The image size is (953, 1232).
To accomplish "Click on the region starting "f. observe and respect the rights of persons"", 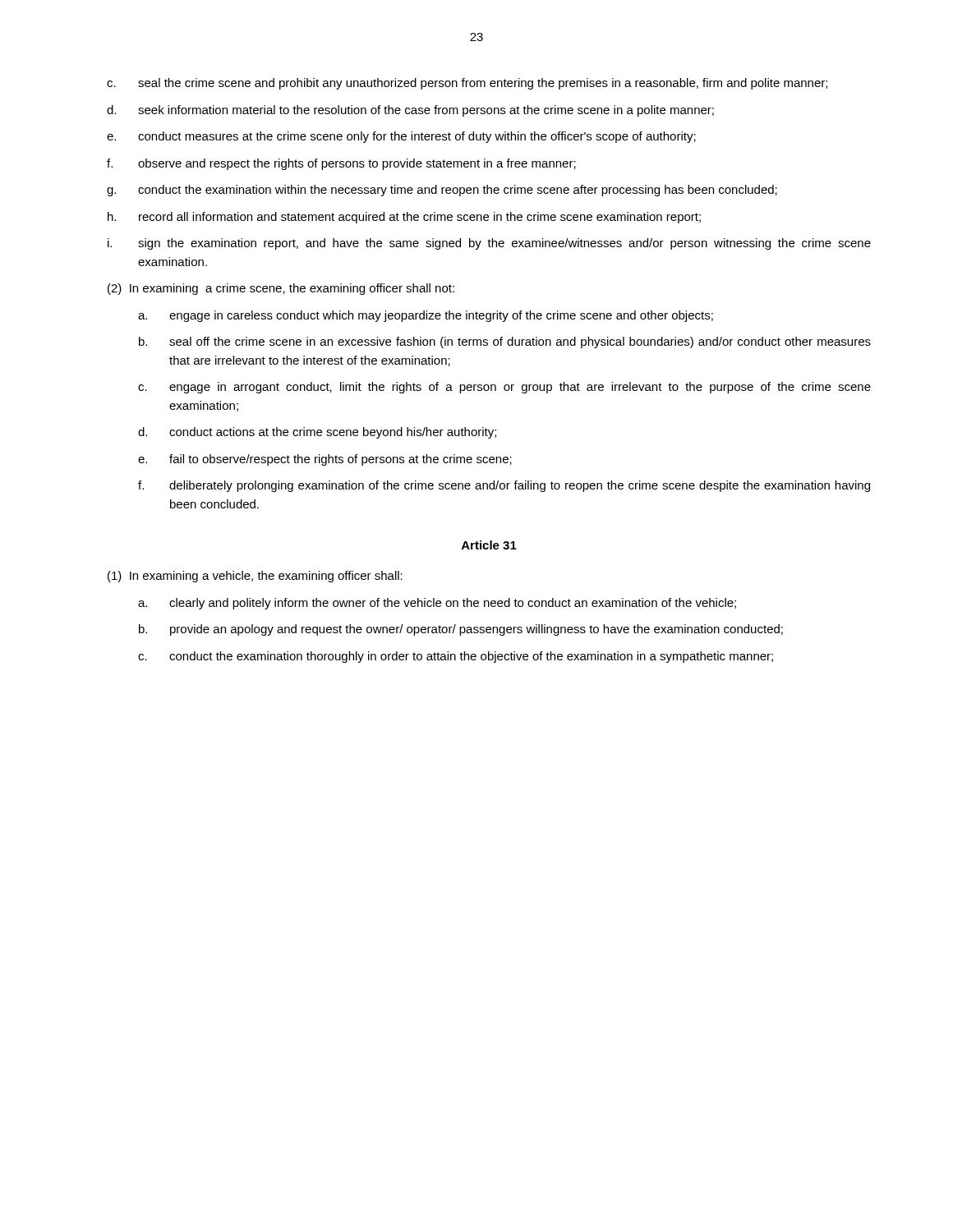I will (489, 163).
